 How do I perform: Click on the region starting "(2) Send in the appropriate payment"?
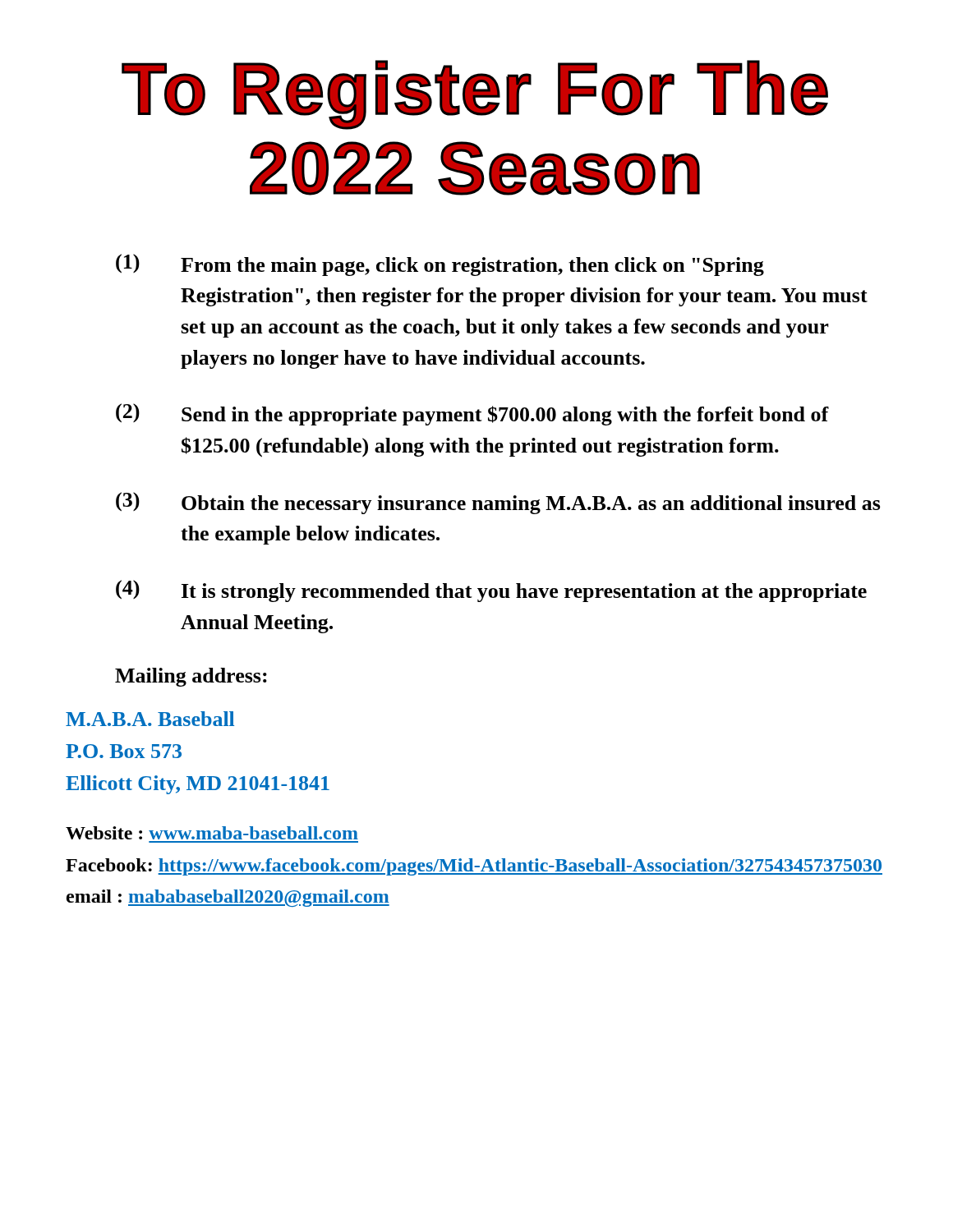(x=501, y=430)
